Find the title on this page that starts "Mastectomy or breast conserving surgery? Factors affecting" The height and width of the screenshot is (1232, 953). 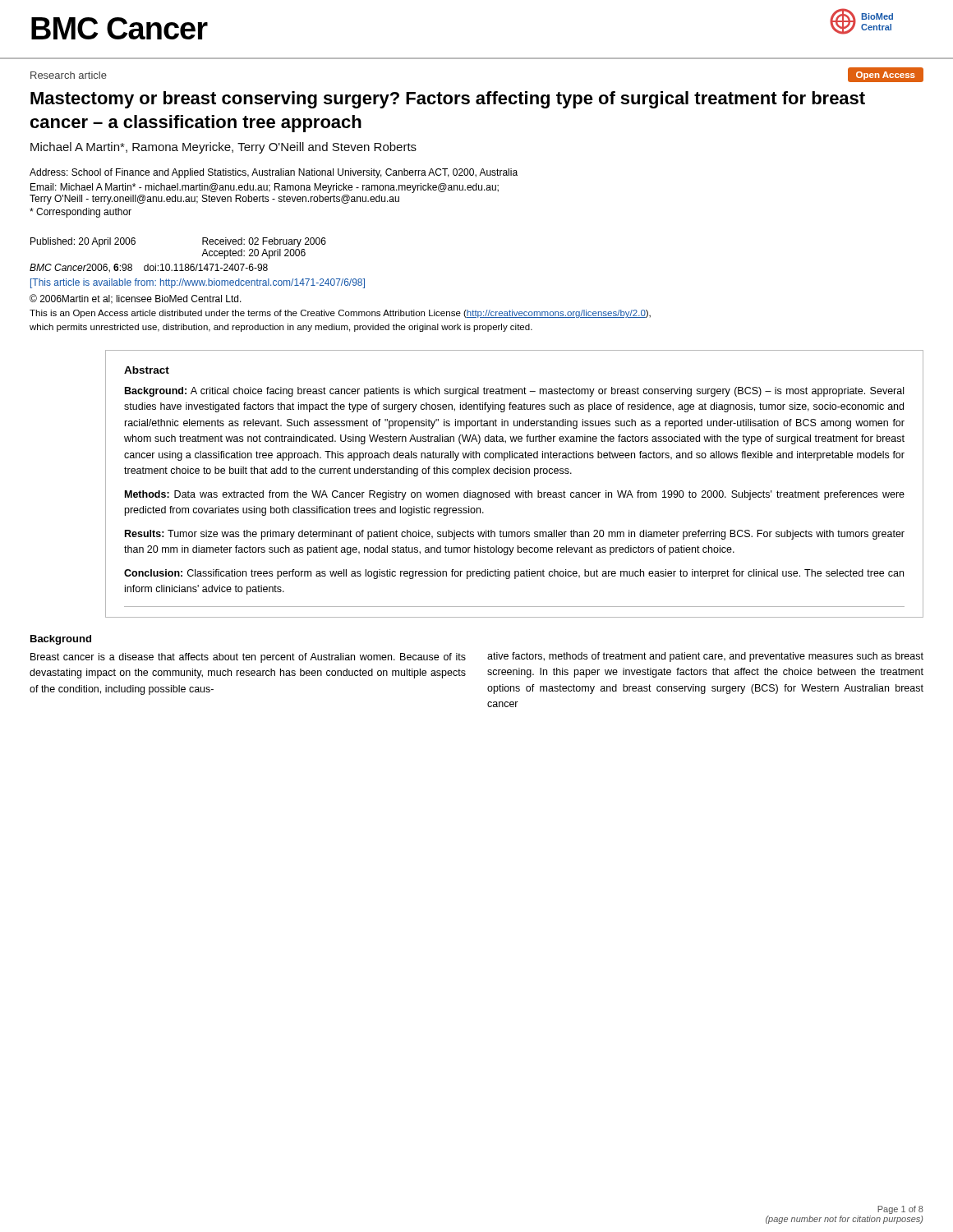447,110
